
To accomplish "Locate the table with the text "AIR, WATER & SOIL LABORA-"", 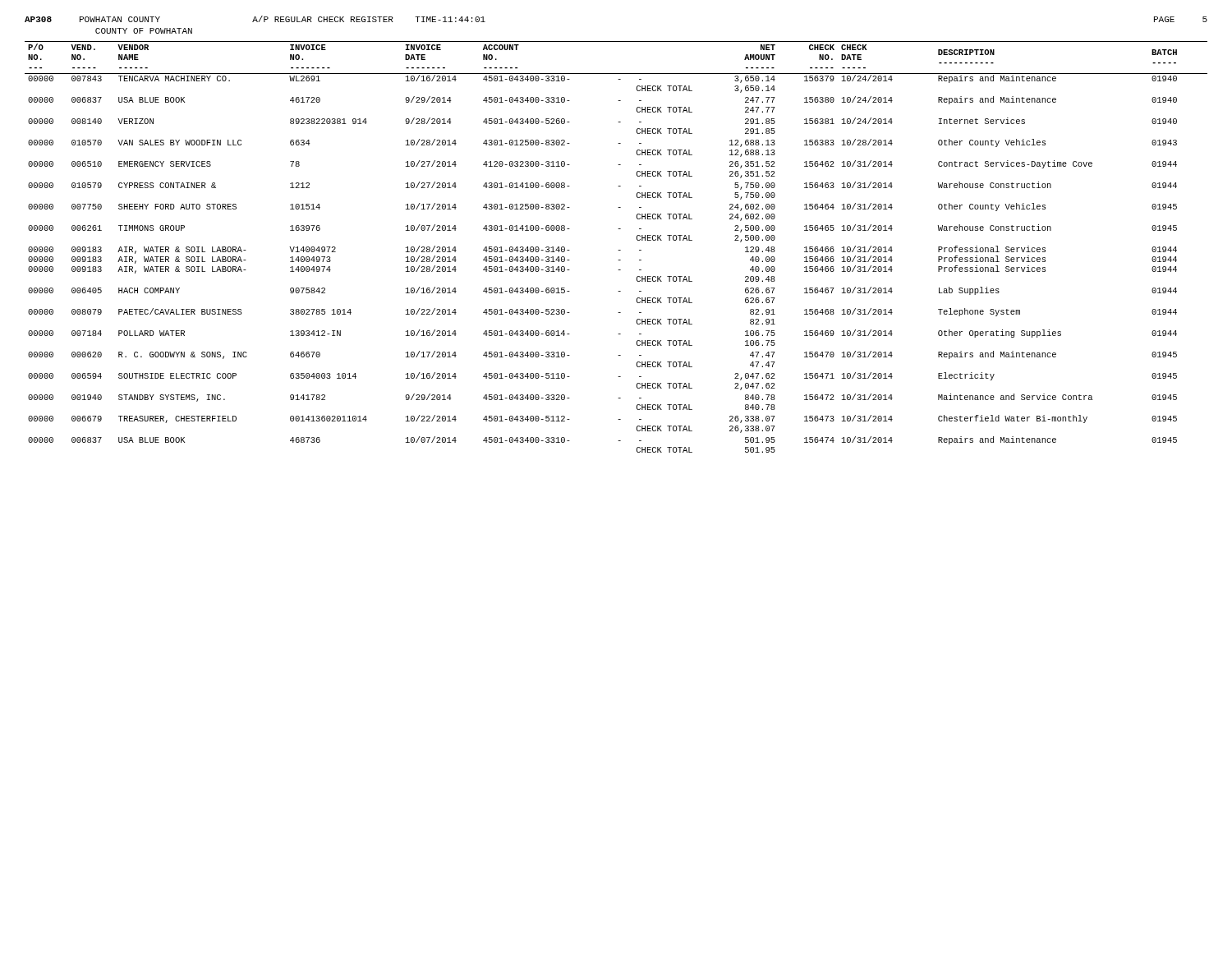I will (616, 248).
